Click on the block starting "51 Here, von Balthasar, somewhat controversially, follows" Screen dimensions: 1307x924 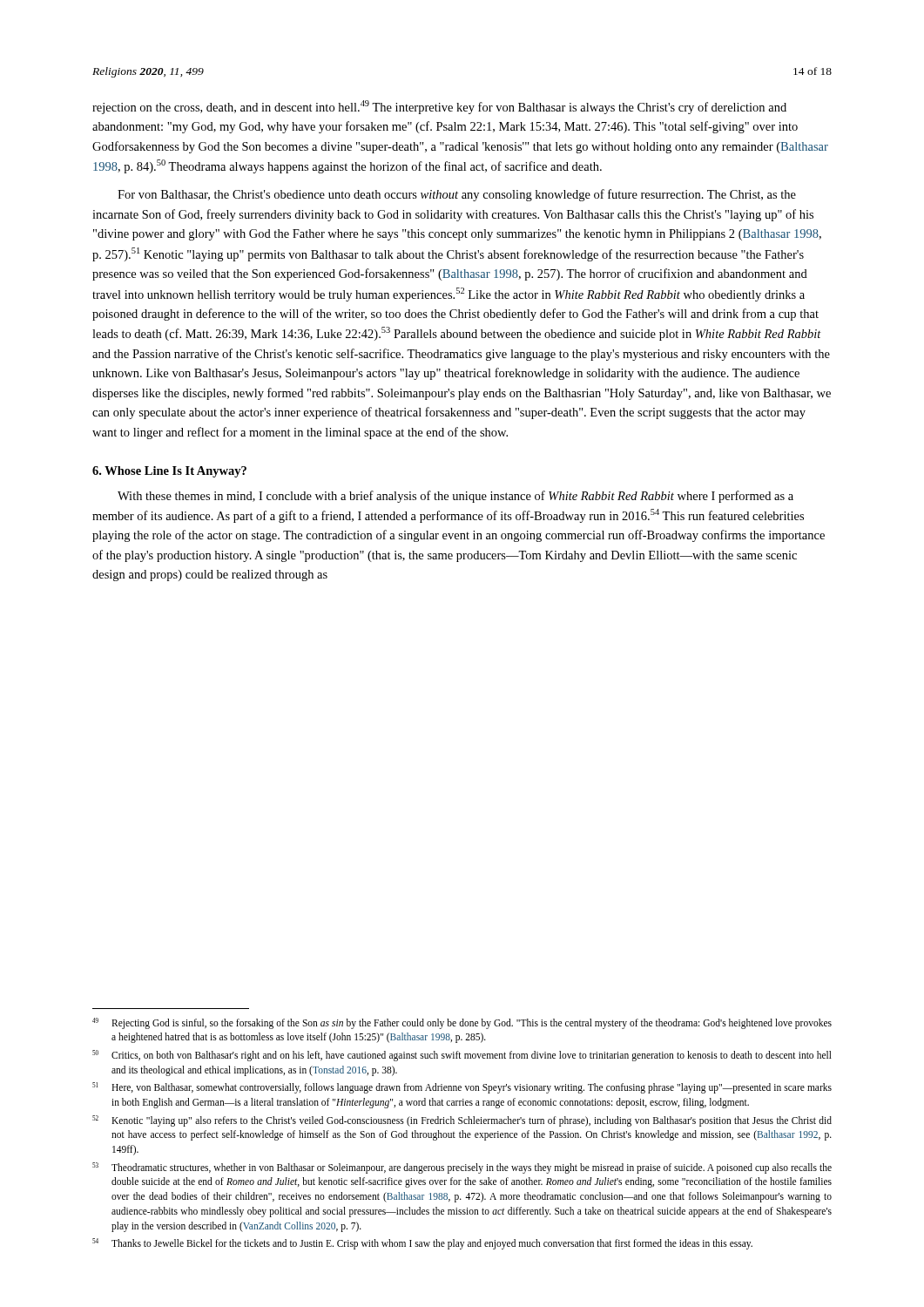(462, 1095)
